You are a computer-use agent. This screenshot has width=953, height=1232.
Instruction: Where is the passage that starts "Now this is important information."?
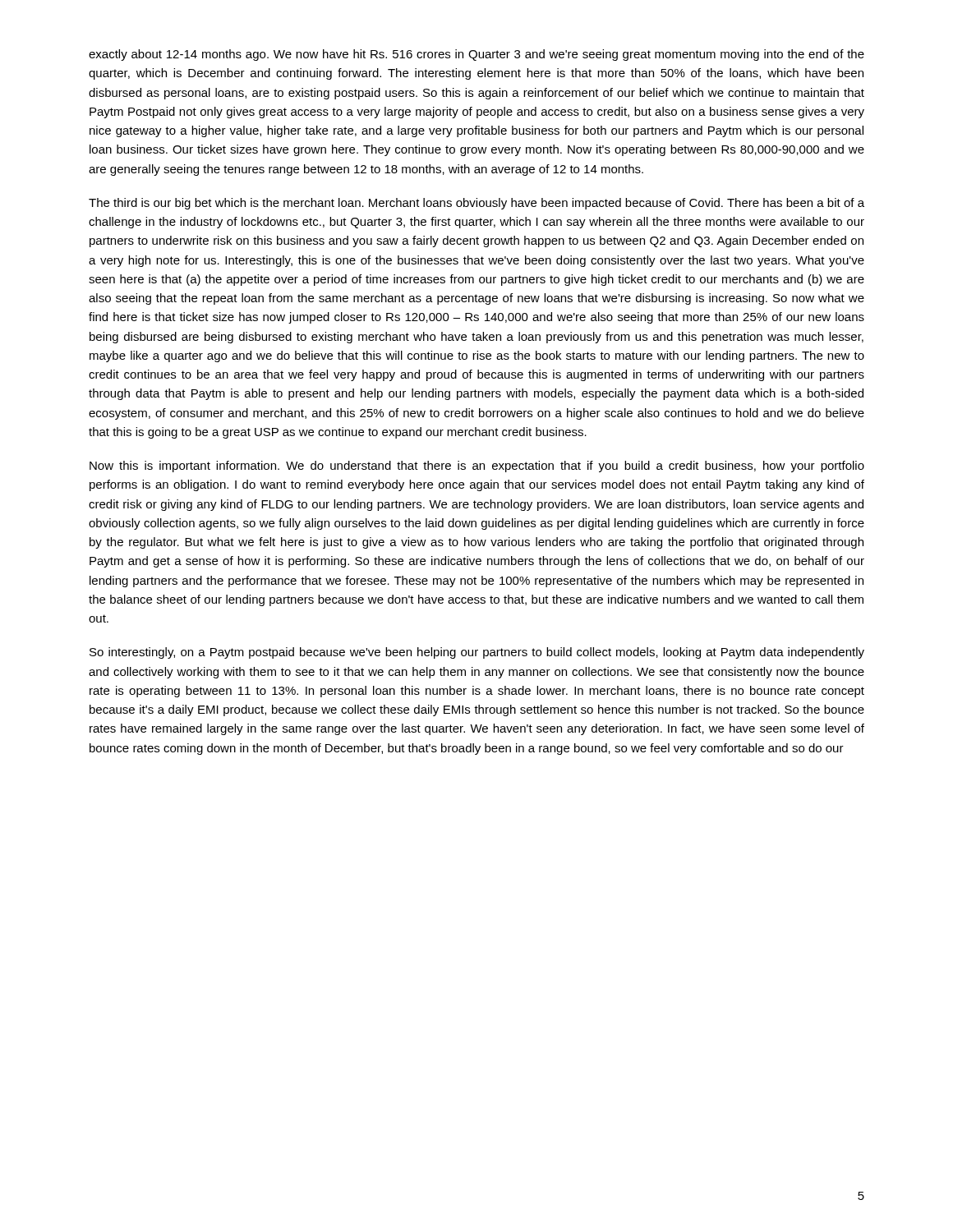coord(476,542)
